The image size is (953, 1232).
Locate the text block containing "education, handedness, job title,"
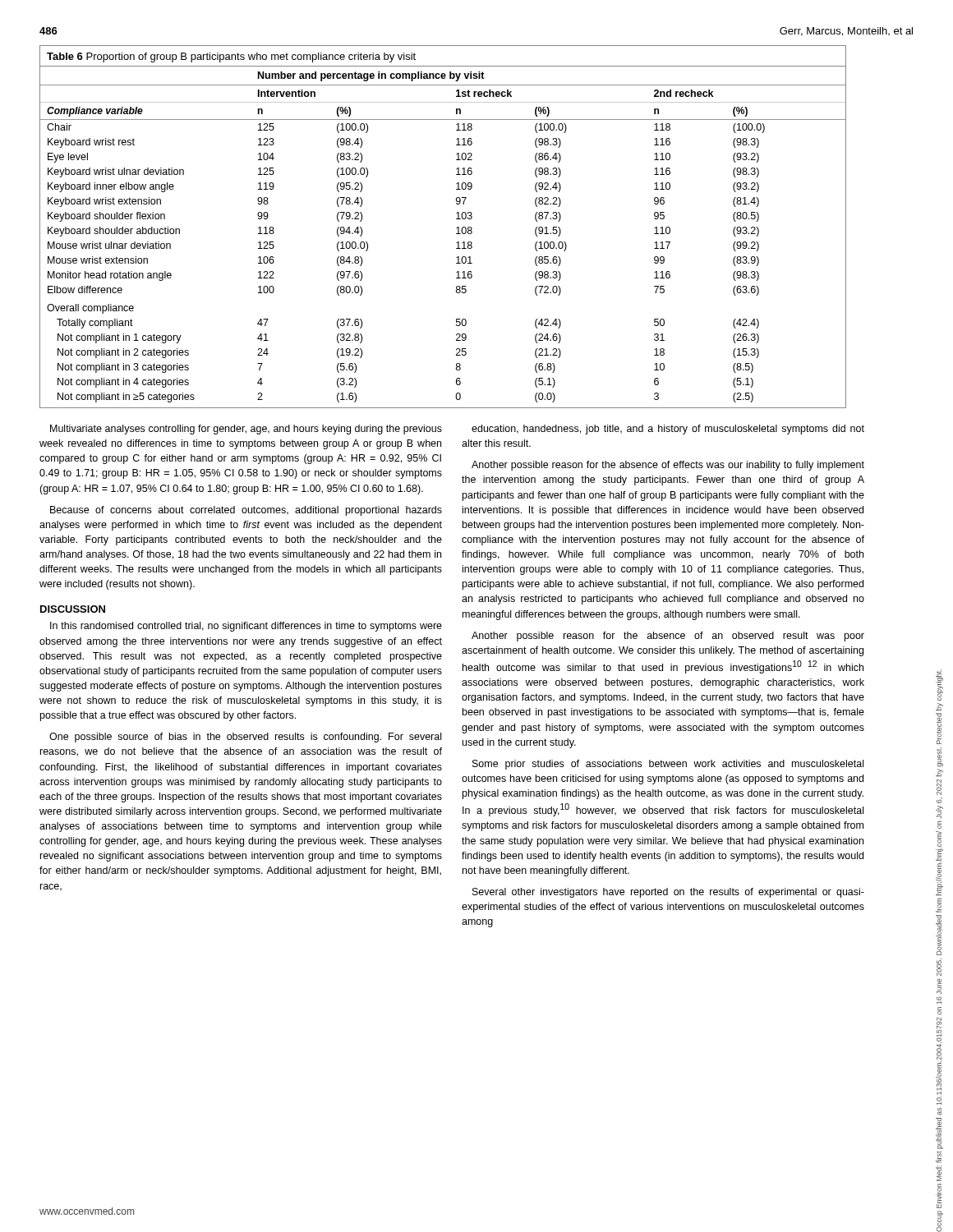click(663, 436)
